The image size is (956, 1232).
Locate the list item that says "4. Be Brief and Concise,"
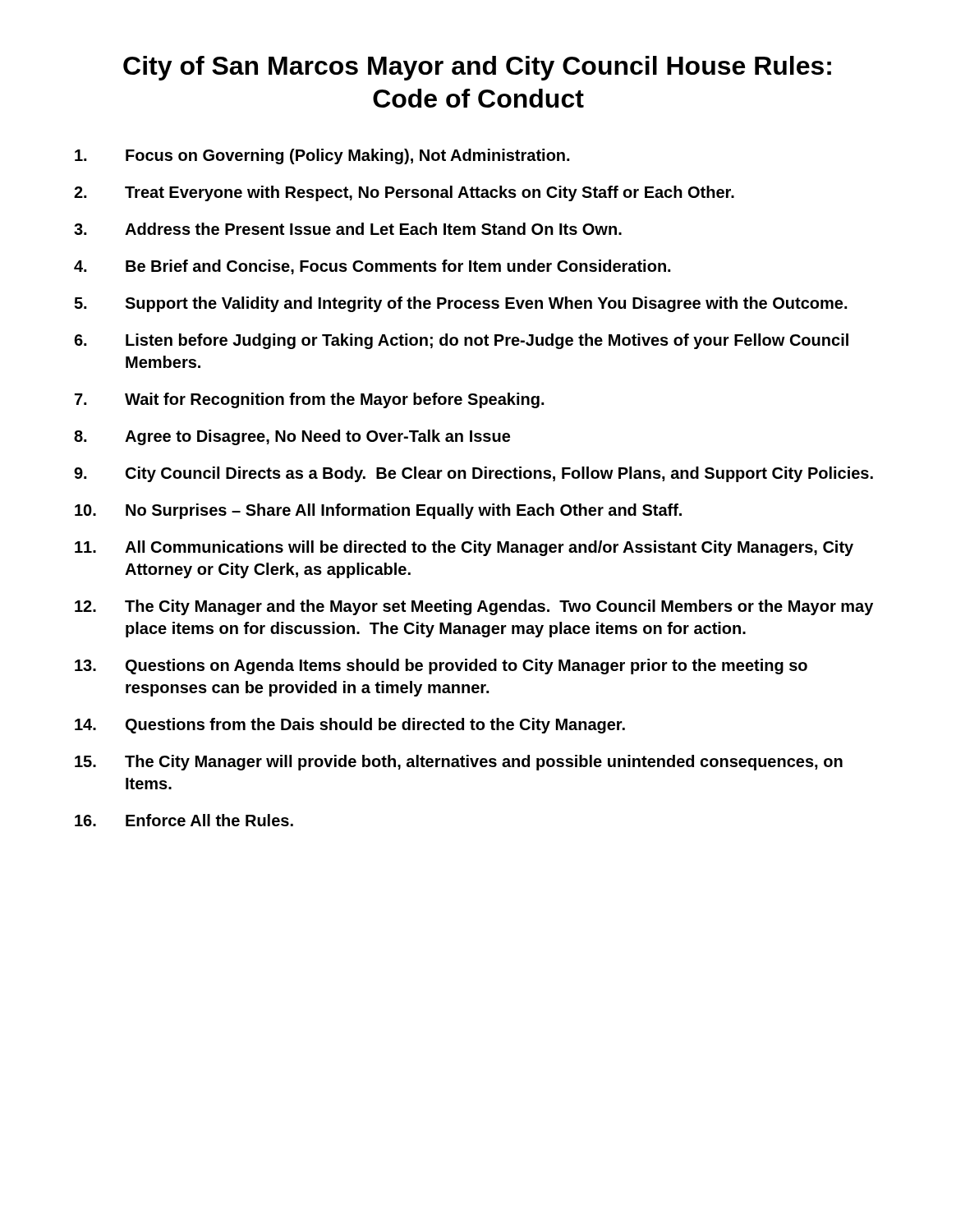[478, 266]
